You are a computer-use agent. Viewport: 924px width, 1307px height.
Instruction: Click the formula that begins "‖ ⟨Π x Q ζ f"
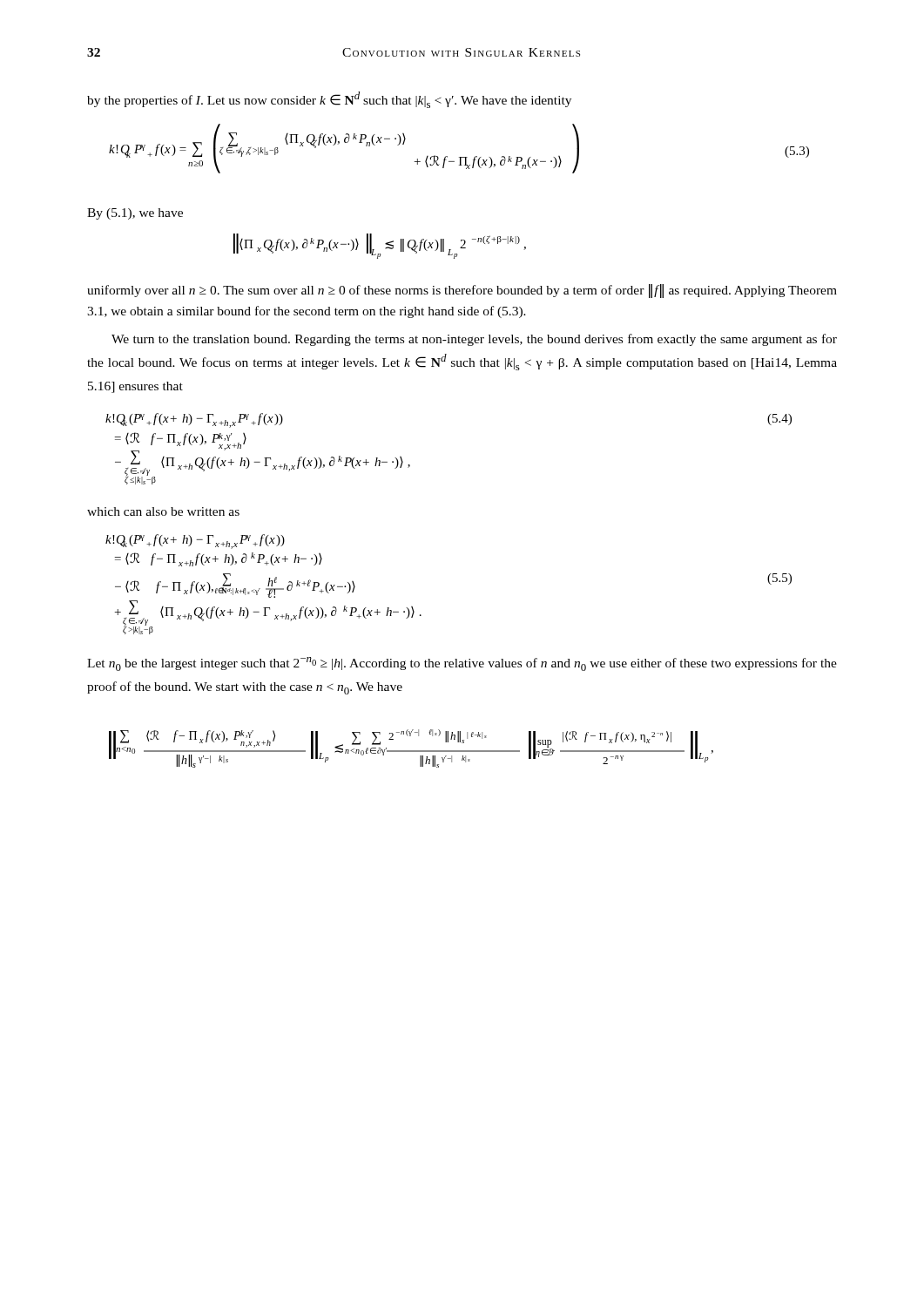[x=462, y=246]
